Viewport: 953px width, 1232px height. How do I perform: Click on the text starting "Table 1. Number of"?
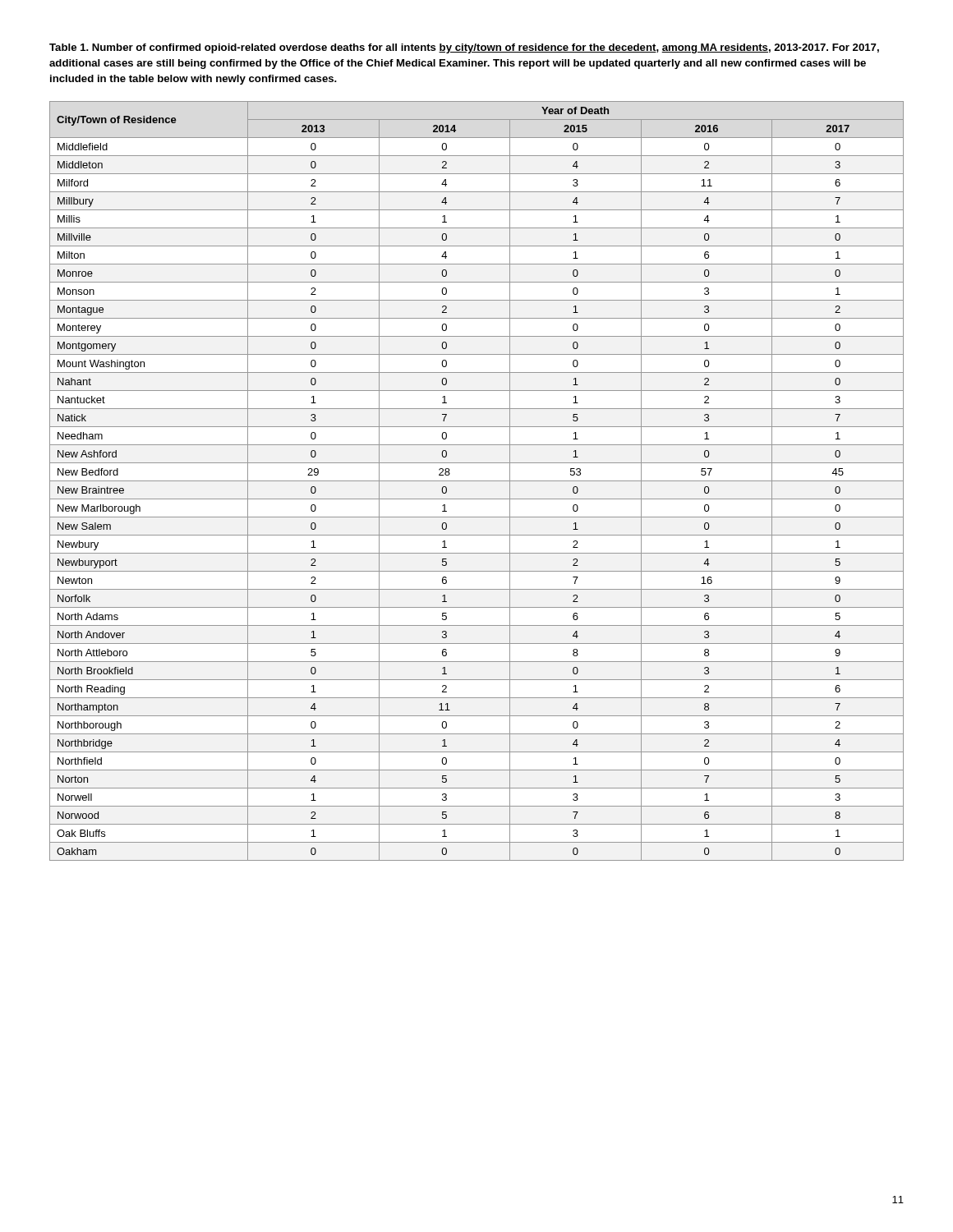click(464, 63)
